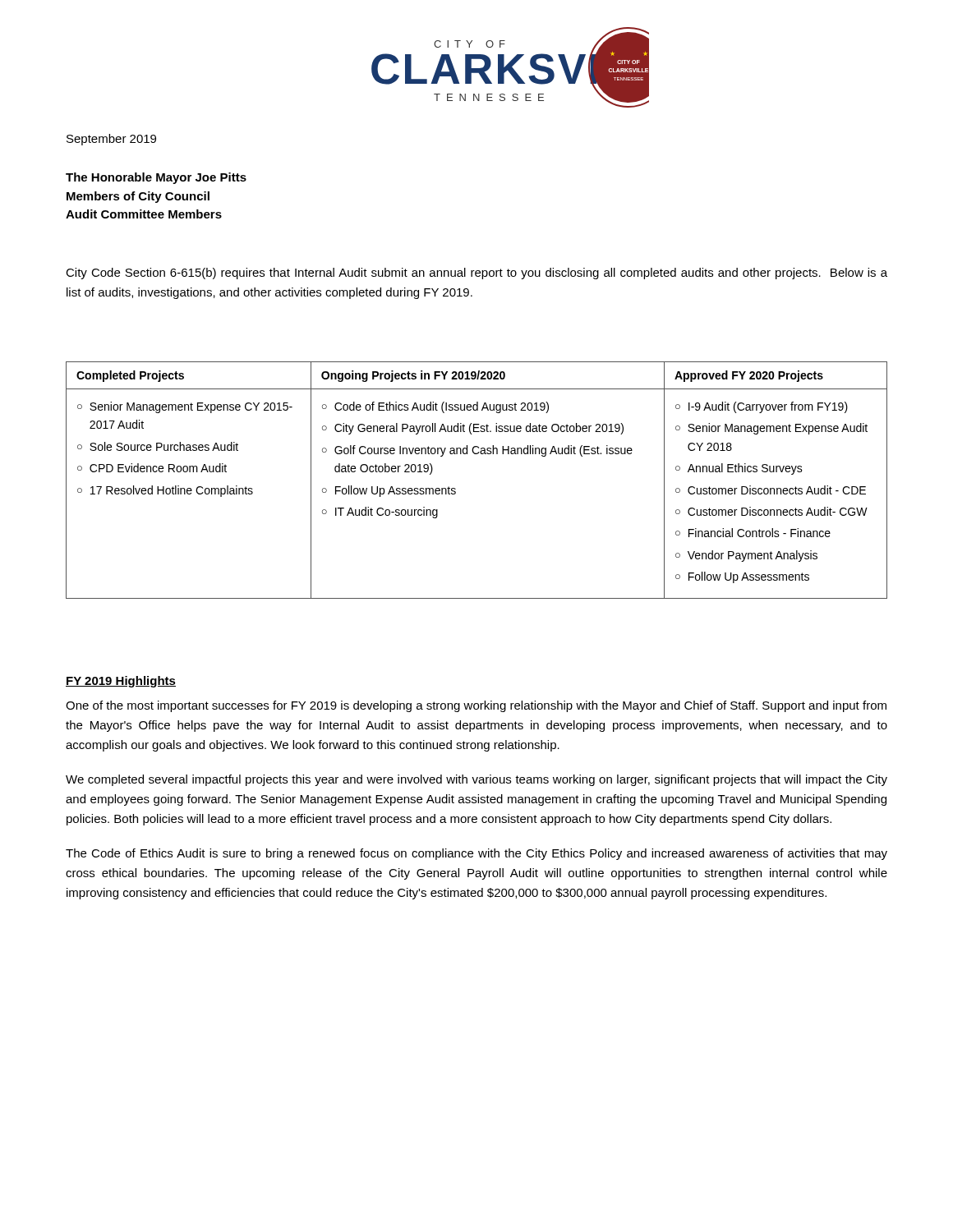953x1232 pixels.
Task: Locate the text block that says "The Code of Ethics Audit is sure to"
Action: click(476, 873)
